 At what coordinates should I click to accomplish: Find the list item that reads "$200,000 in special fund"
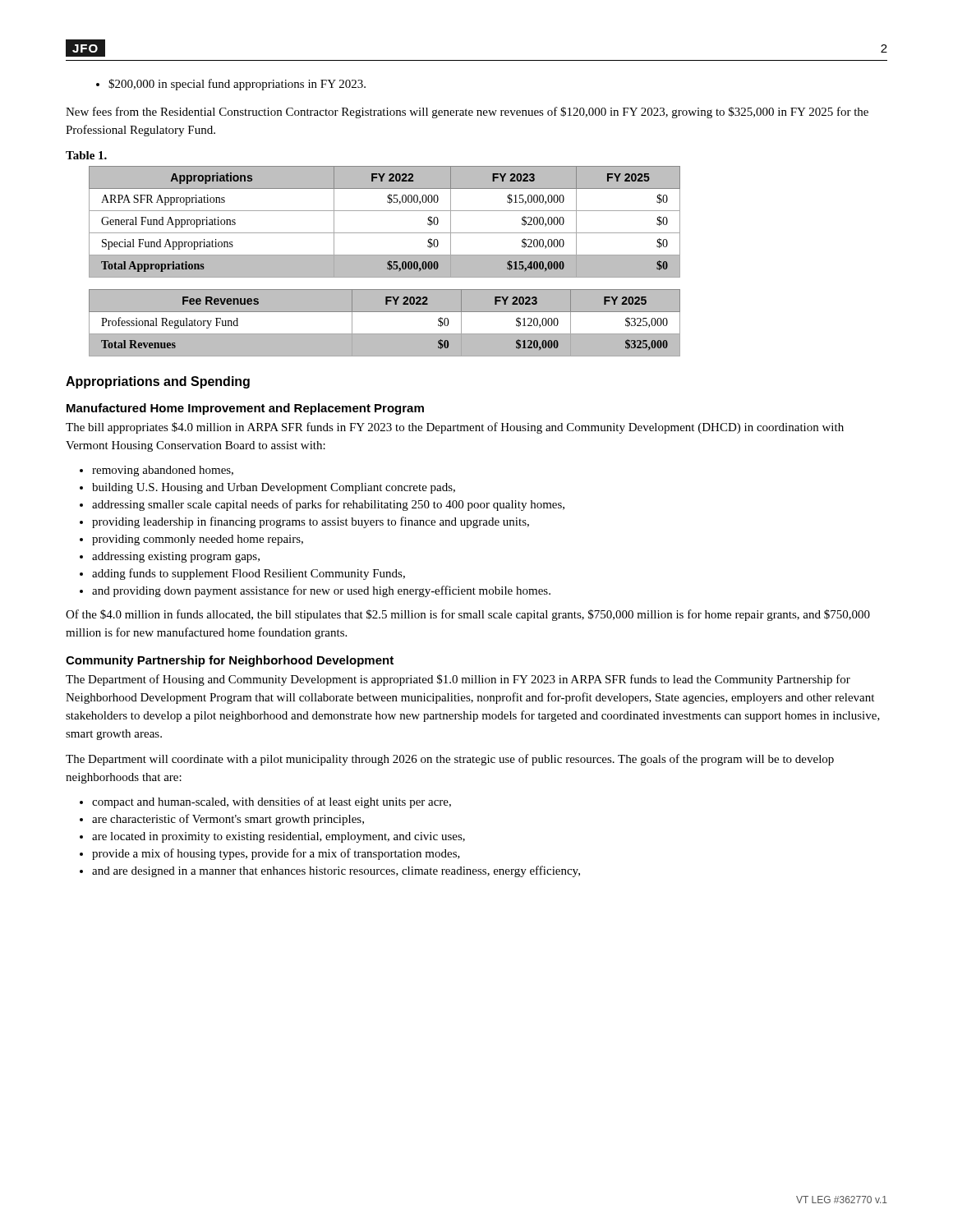click(237, 84)
